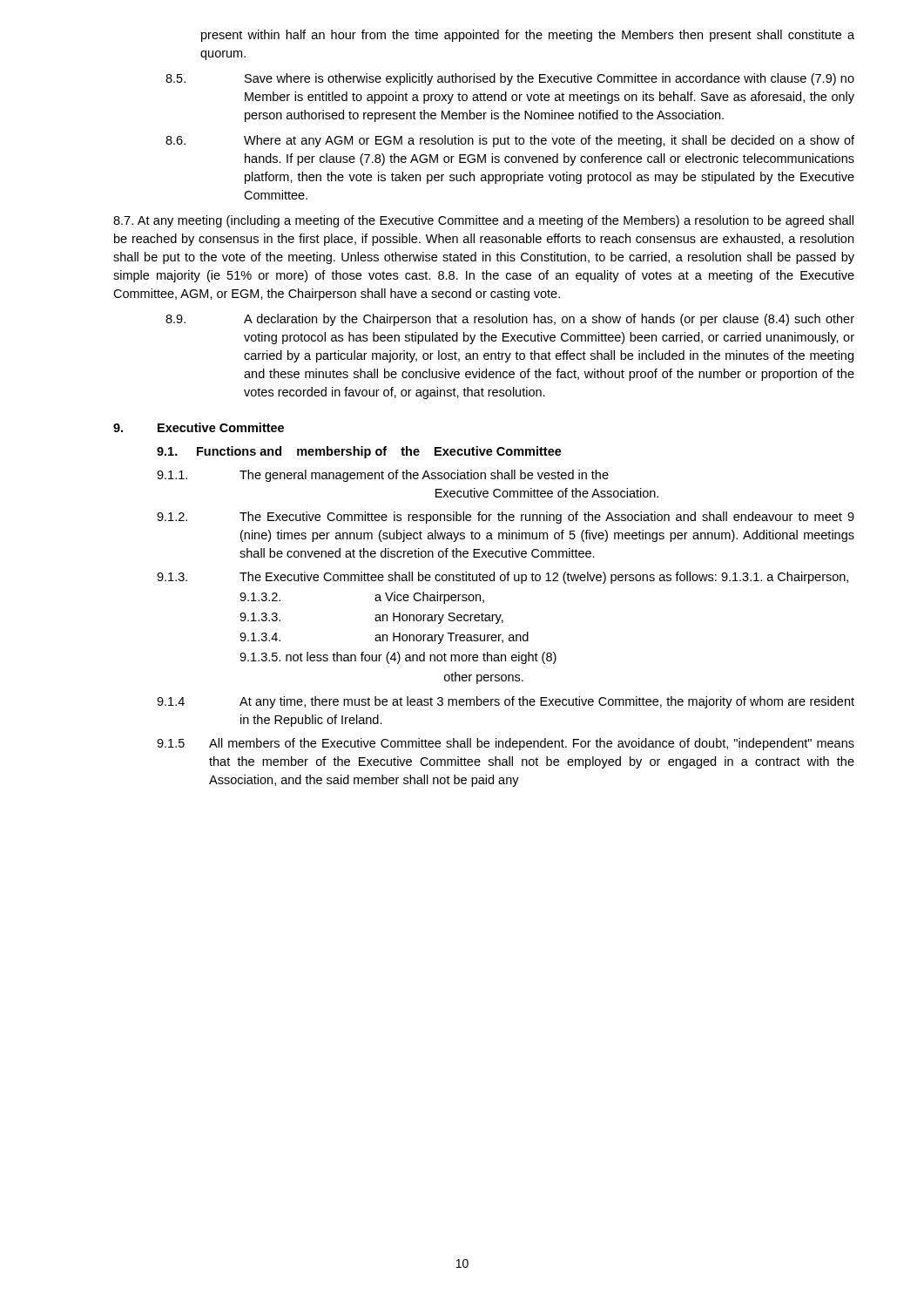
Task: Click on the element starting "present within half an"
Action: 527,44
